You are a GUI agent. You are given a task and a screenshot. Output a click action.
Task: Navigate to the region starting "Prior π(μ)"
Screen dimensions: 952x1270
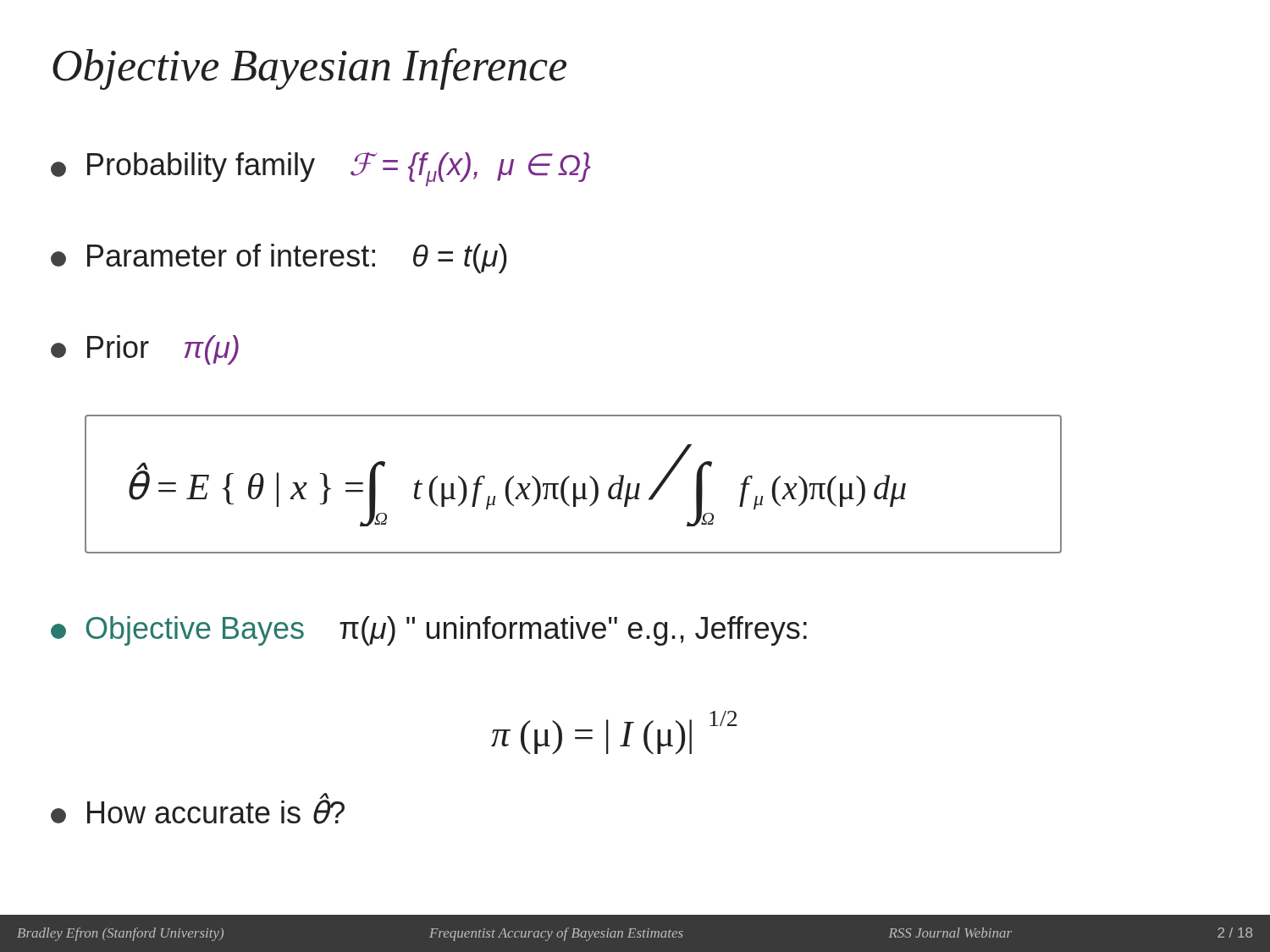146,348
